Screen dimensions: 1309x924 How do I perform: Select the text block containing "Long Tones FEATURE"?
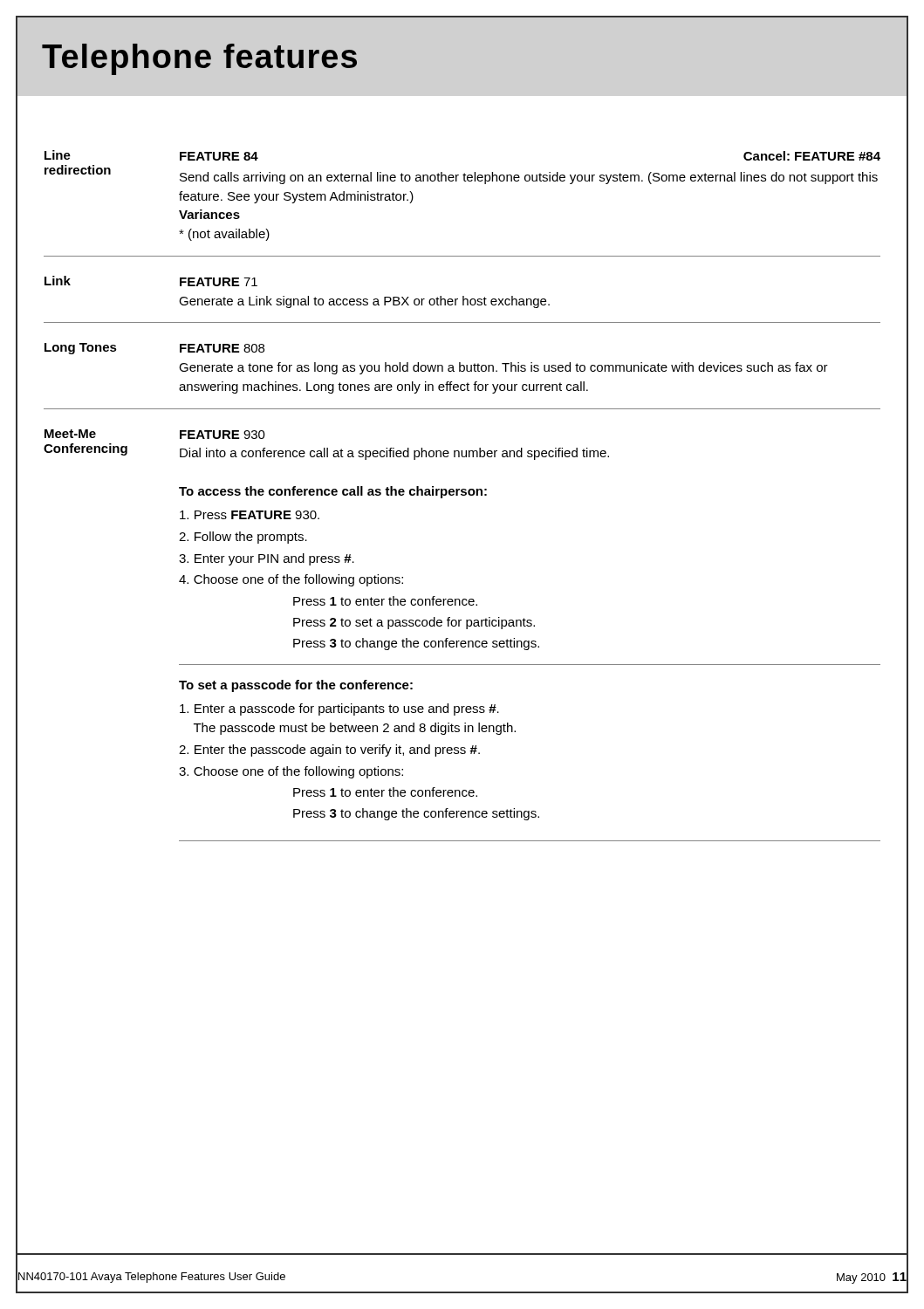(462, 367)
